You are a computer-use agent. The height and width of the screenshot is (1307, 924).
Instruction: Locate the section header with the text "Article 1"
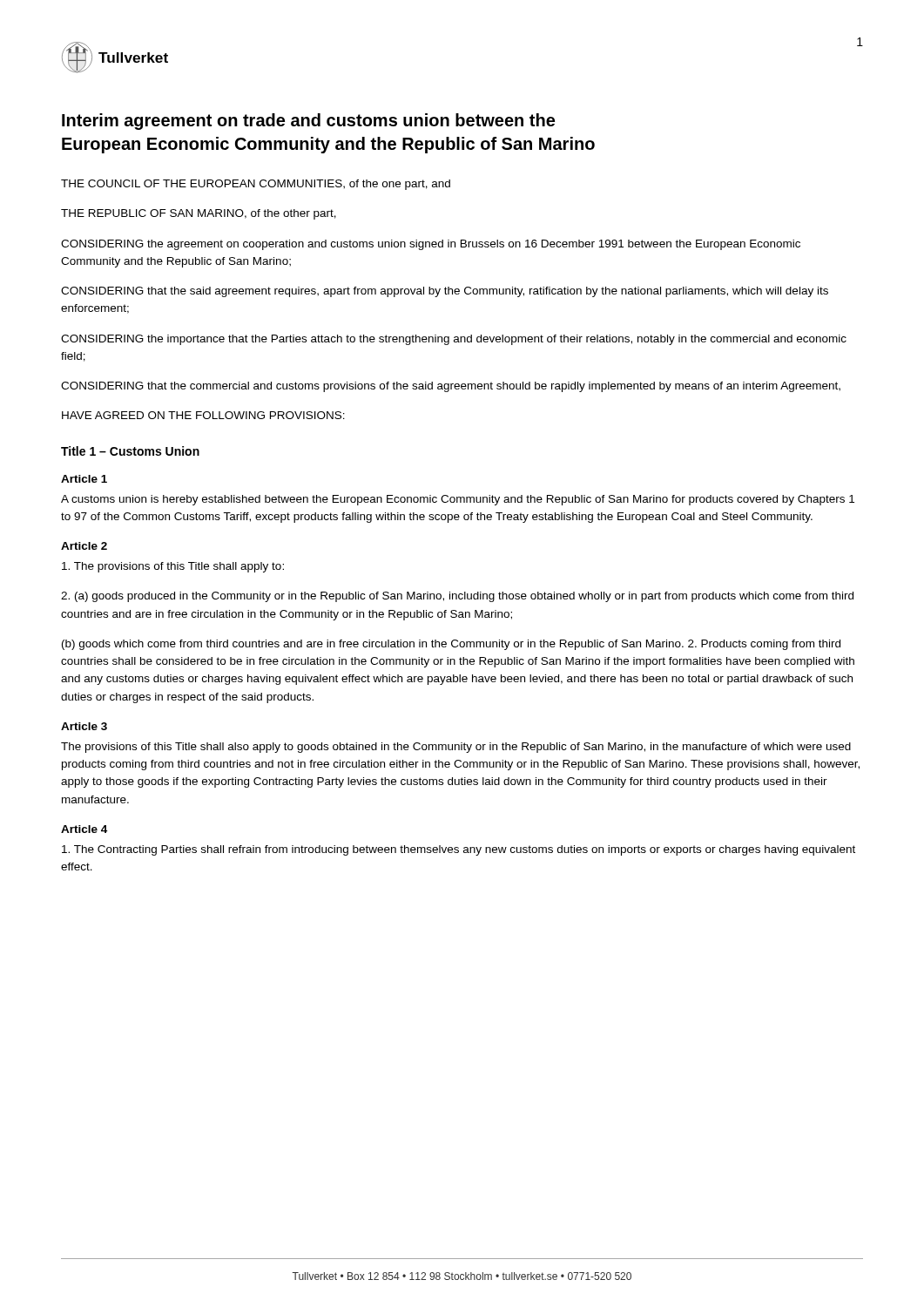(x=84, y=478)
